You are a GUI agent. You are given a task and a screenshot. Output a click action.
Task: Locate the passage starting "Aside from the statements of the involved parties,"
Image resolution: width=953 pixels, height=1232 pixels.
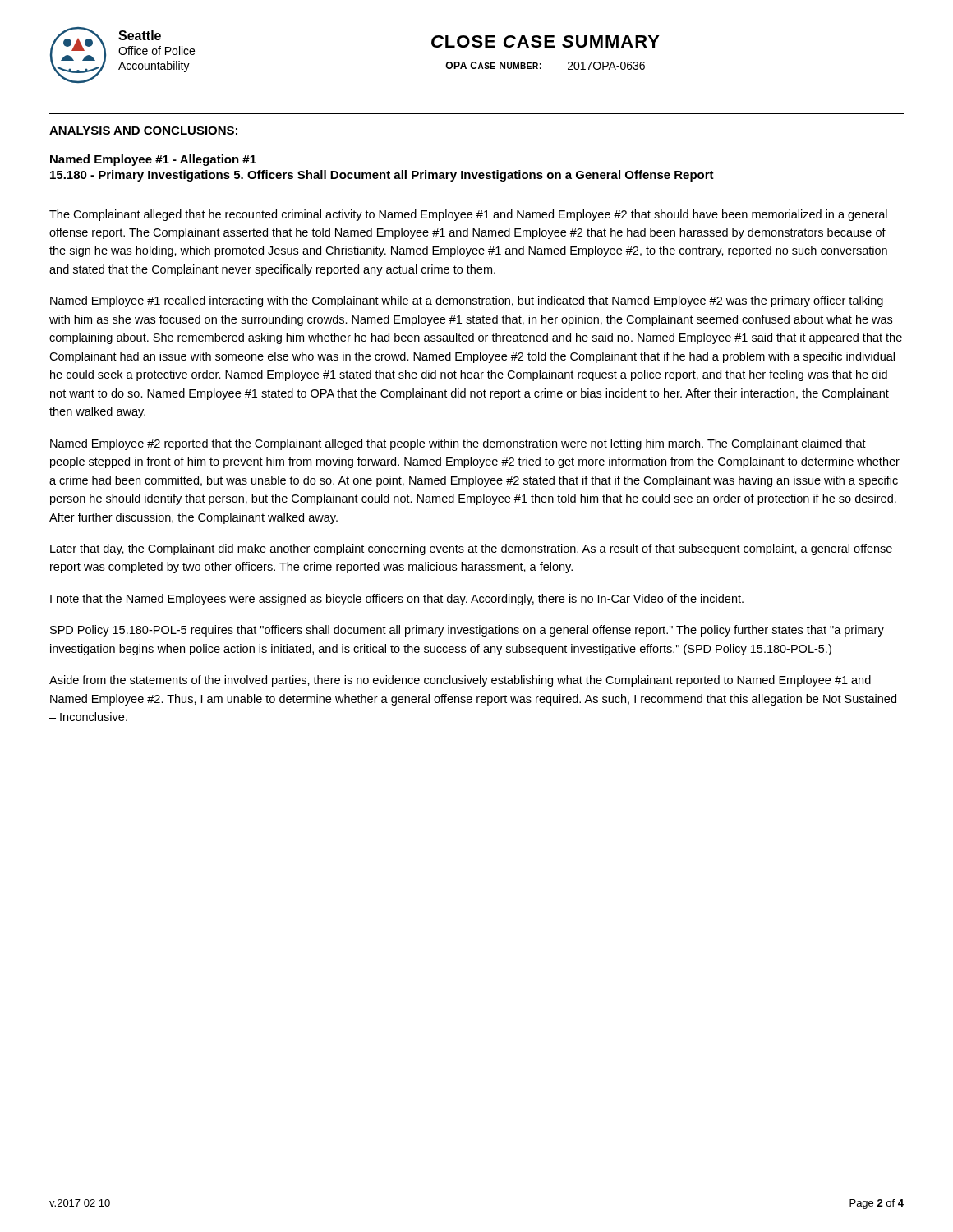tap(476, 699)
